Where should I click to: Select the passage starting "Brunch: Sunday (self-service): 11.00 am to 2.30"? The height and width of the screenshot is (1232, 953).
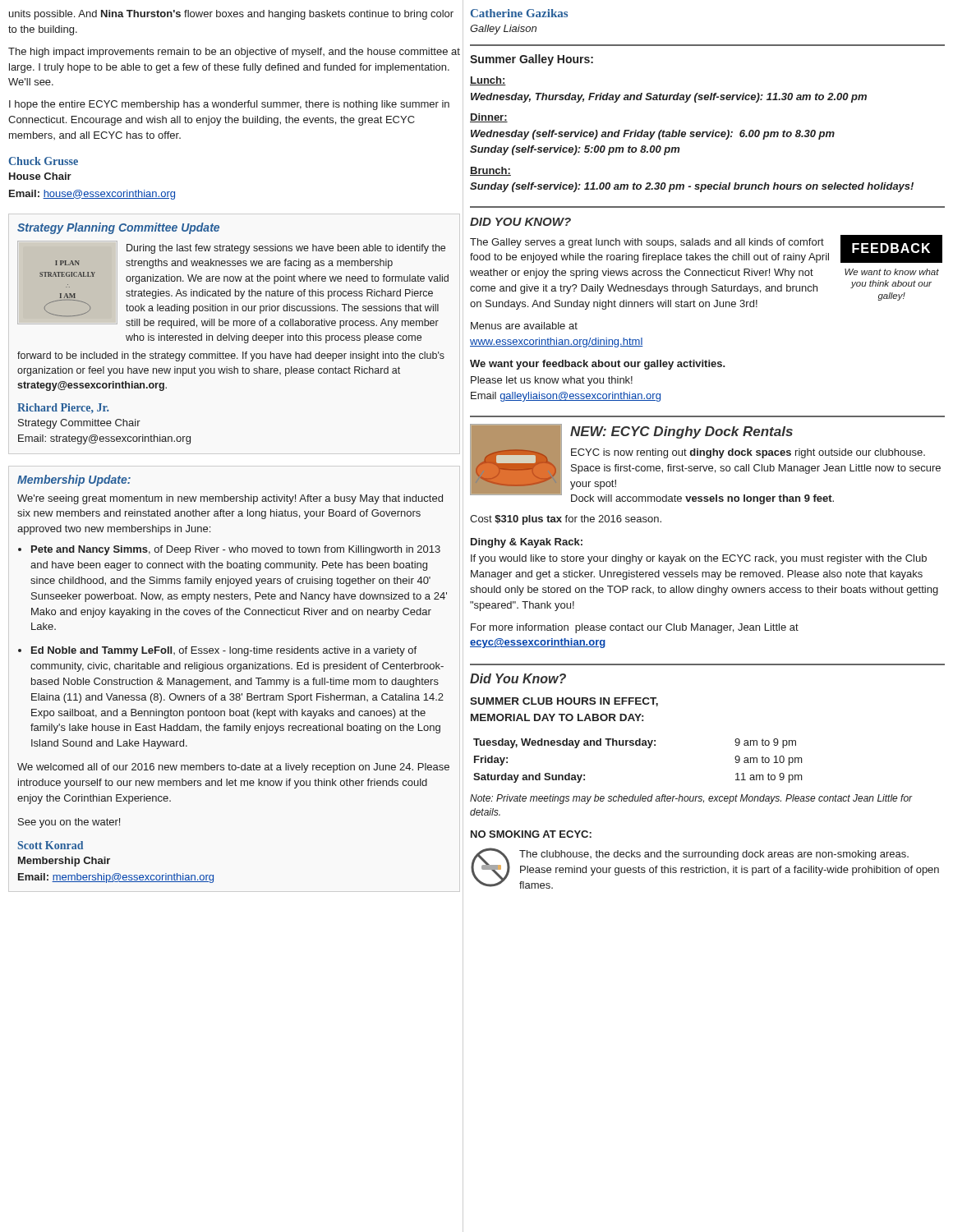point(692,178)
